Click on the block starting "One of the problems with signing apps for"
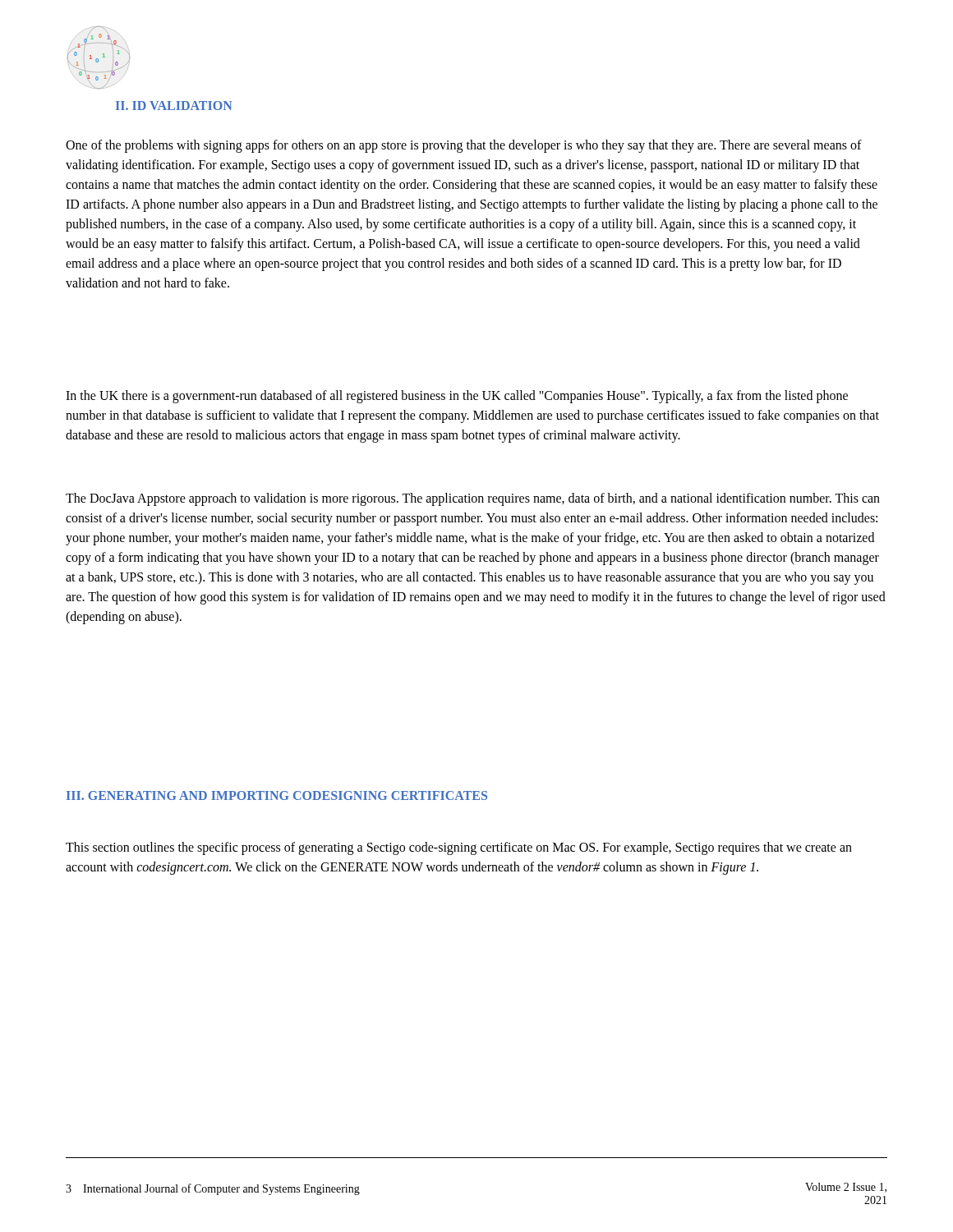This screenshot has height=1232, width=953. [476, 214]
